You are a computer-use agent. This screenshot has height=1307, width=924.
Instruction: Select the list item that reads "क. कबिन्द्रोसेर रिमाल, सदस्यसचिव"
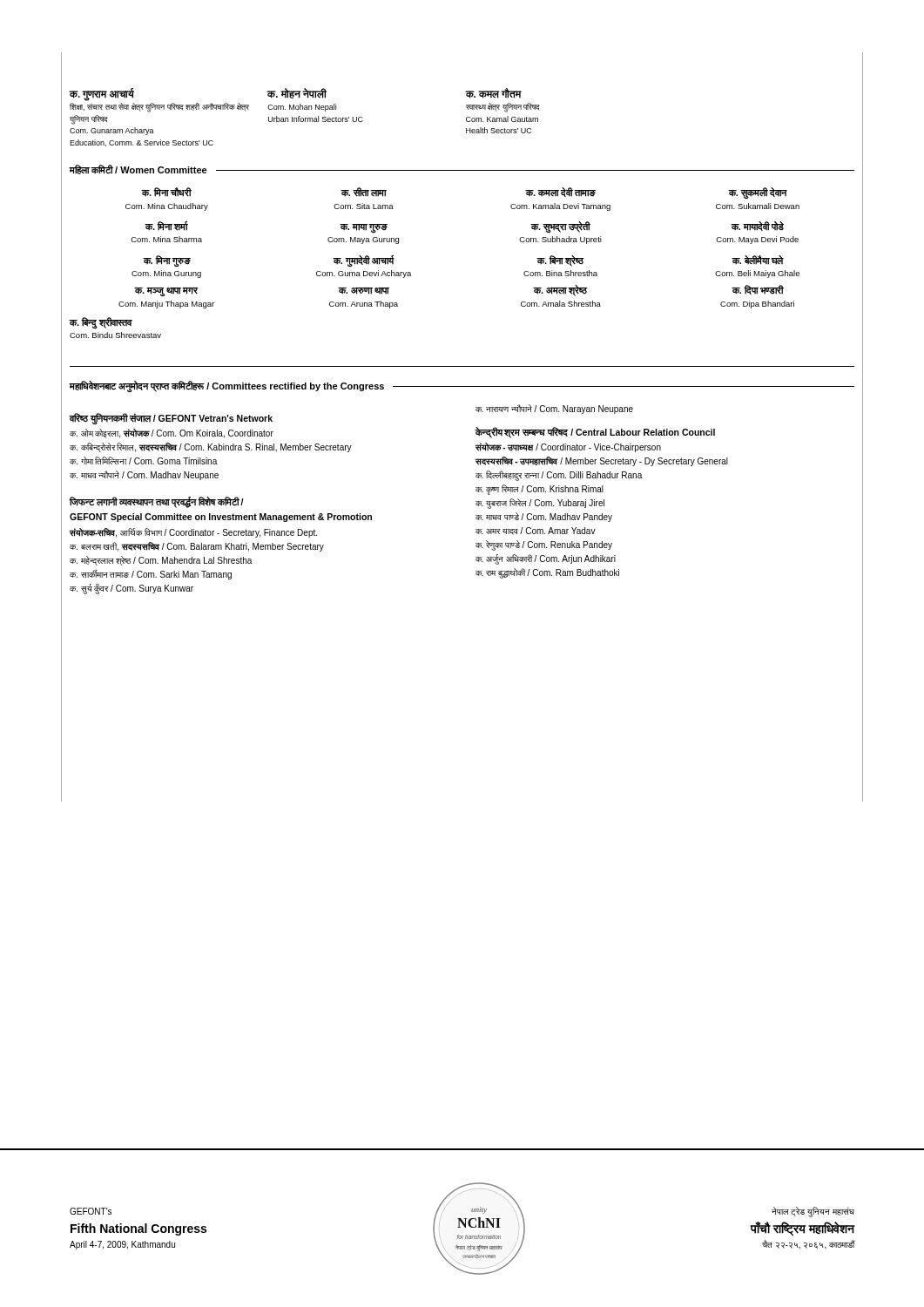pos(211,448)
